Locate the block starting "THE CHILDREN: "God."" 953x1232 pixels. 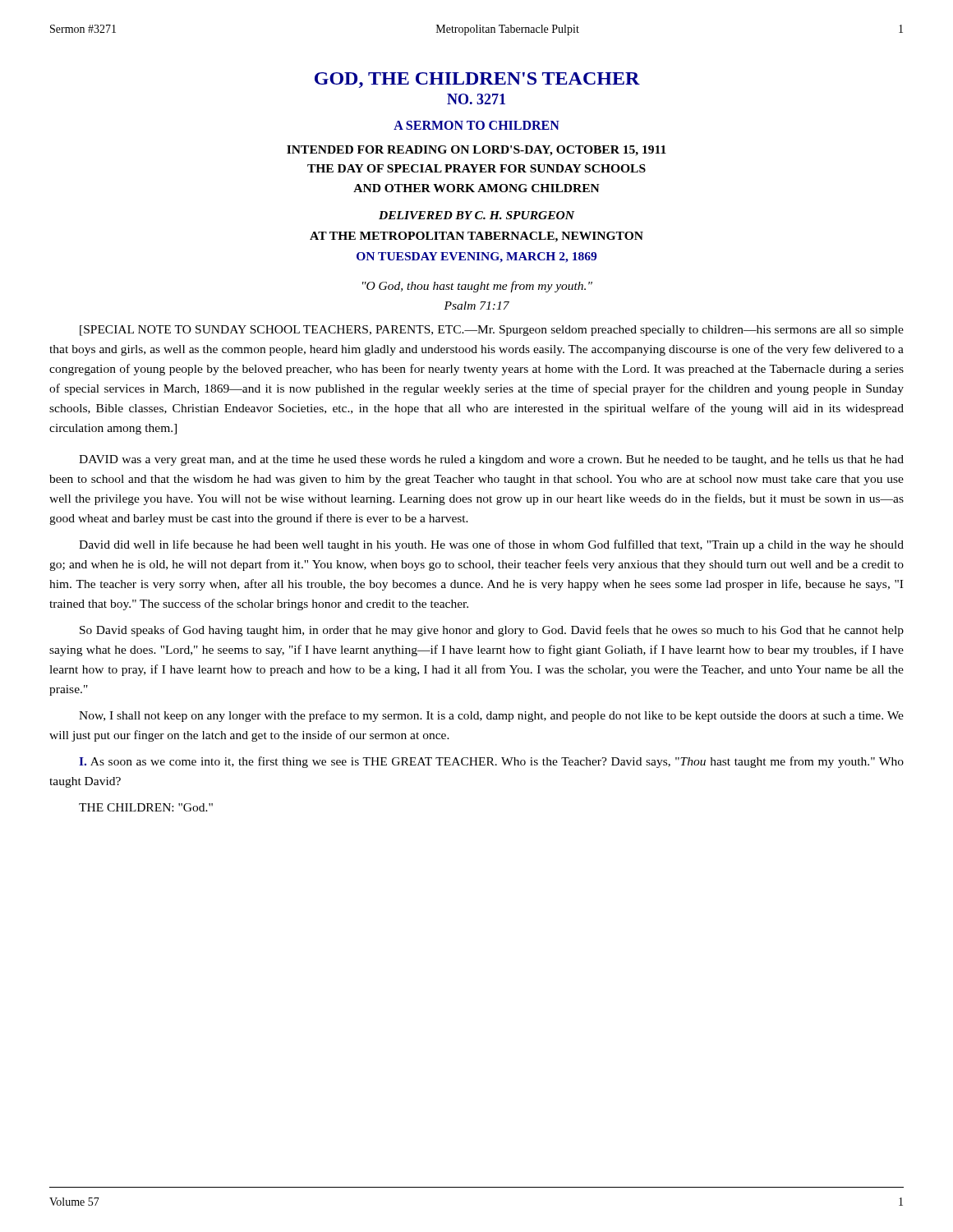(x=146, y=807)
